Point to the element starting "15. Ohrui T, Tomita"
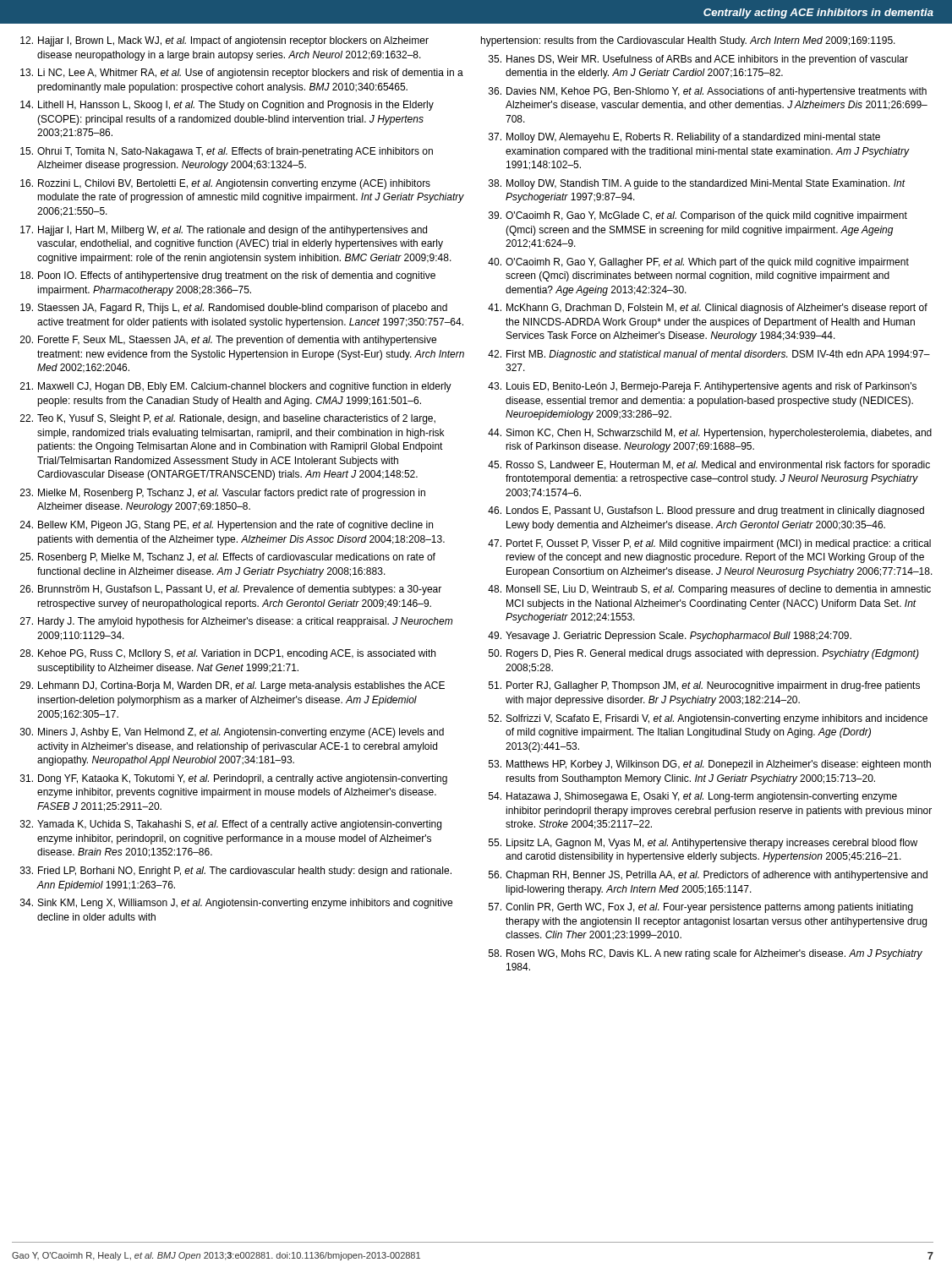 click(x=238, y=158)
